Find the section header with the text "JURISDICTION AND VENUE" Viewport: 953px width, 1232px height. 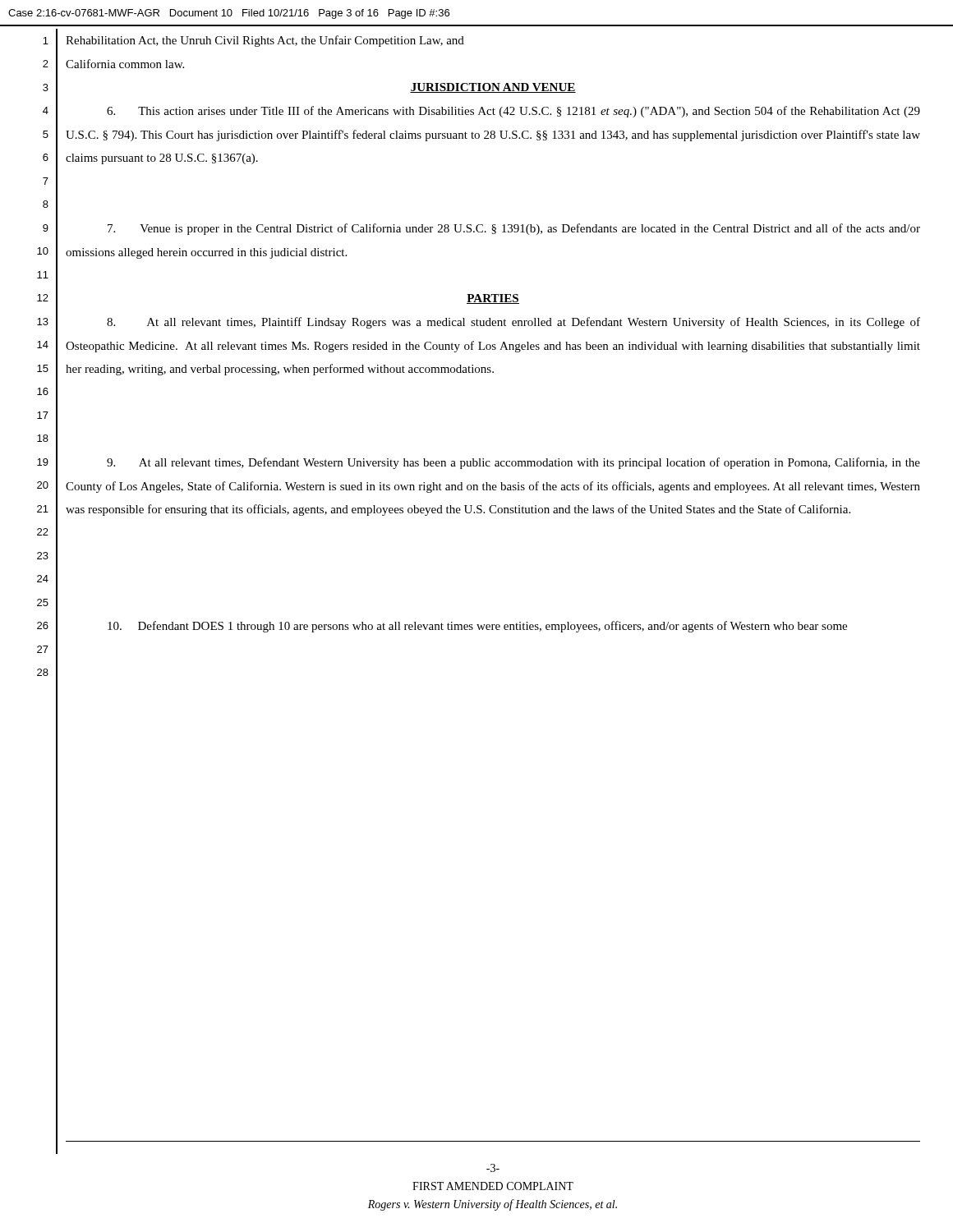(493, 87)
